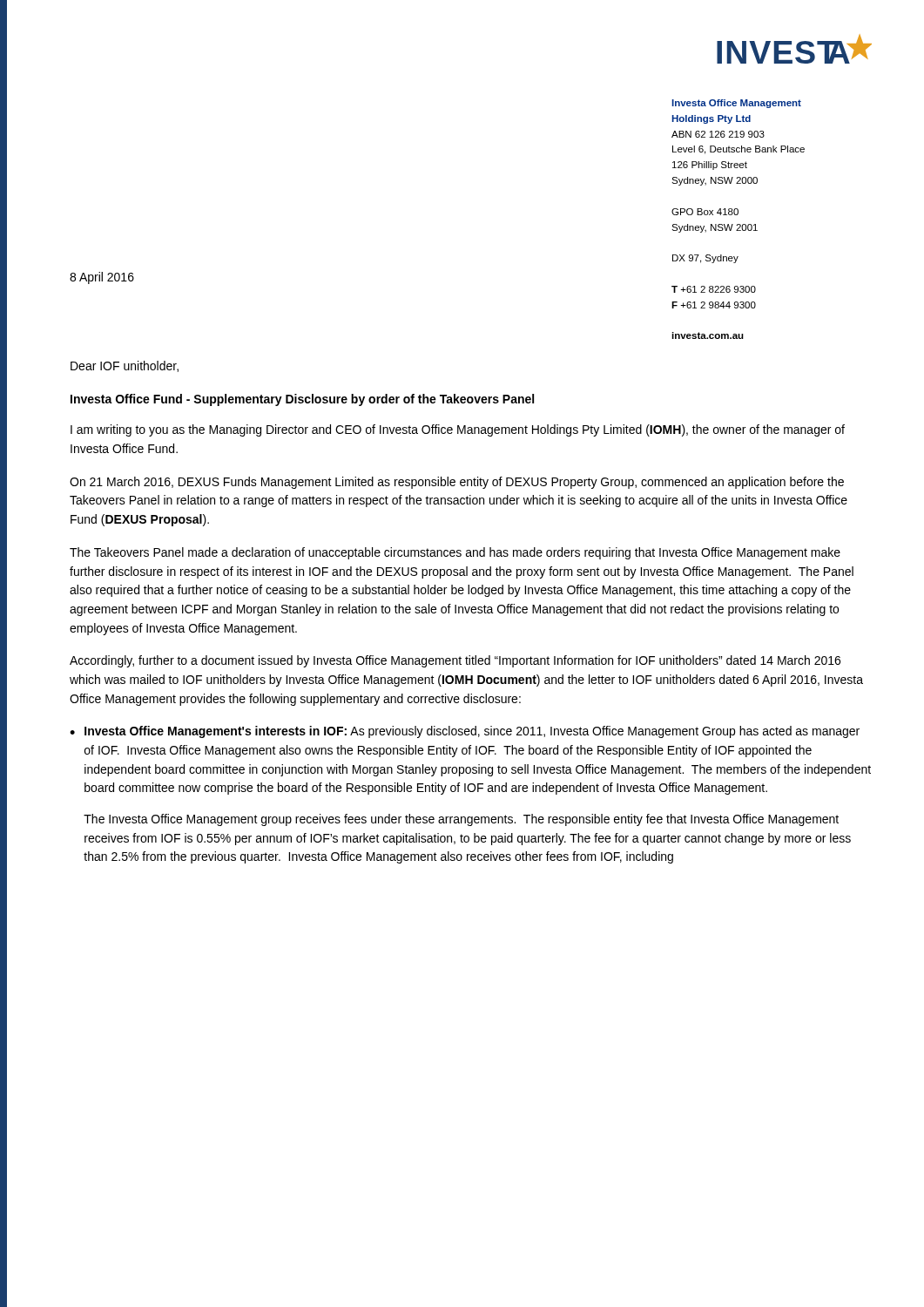Click on the text block containing "On 21 March 2016, DEXUS"

pyautogui.click(x=459, y=501)
